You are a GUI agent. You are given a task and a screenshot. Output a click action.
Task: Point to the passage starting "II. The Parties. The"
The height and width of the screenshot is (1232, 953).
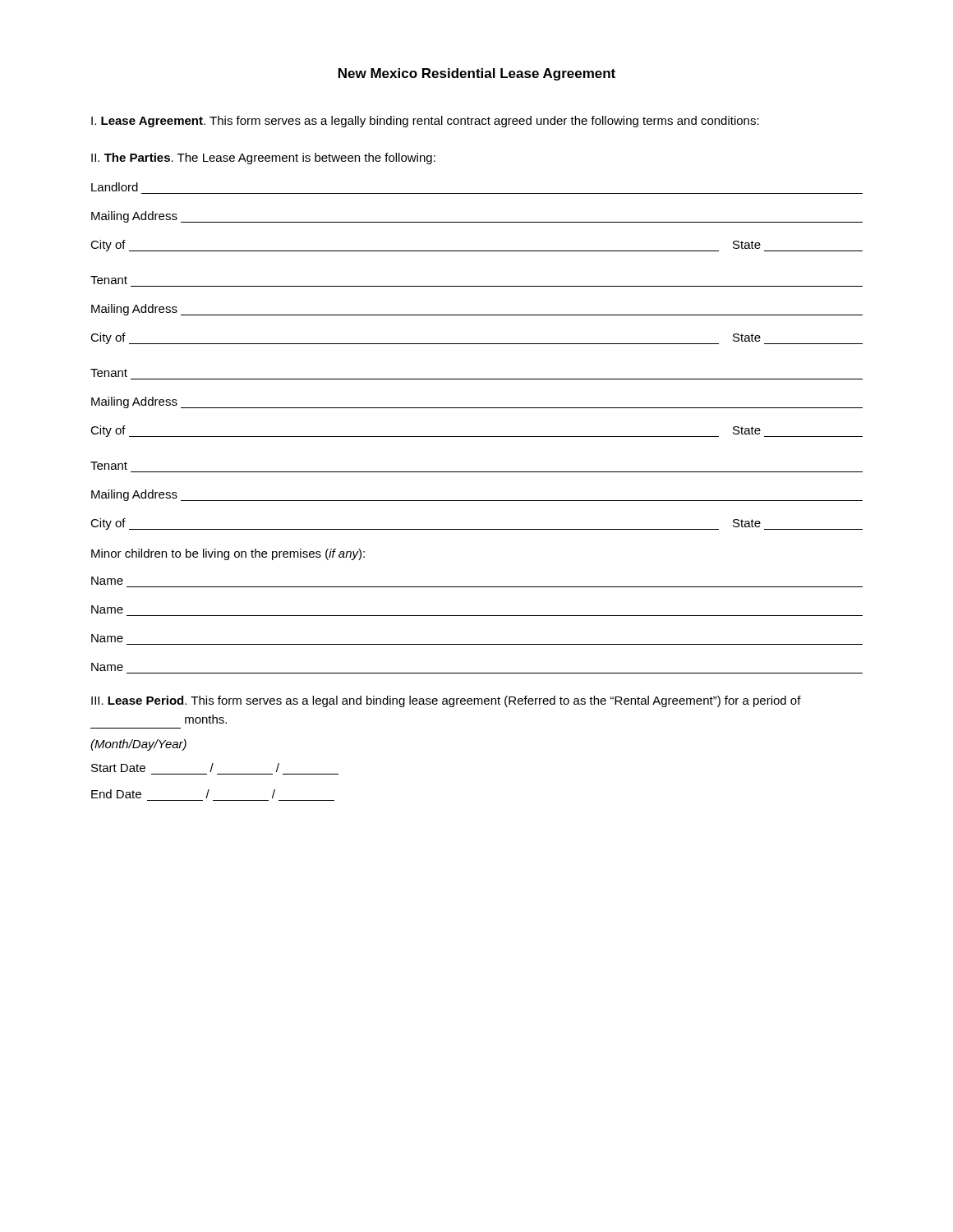coord(263,157)
